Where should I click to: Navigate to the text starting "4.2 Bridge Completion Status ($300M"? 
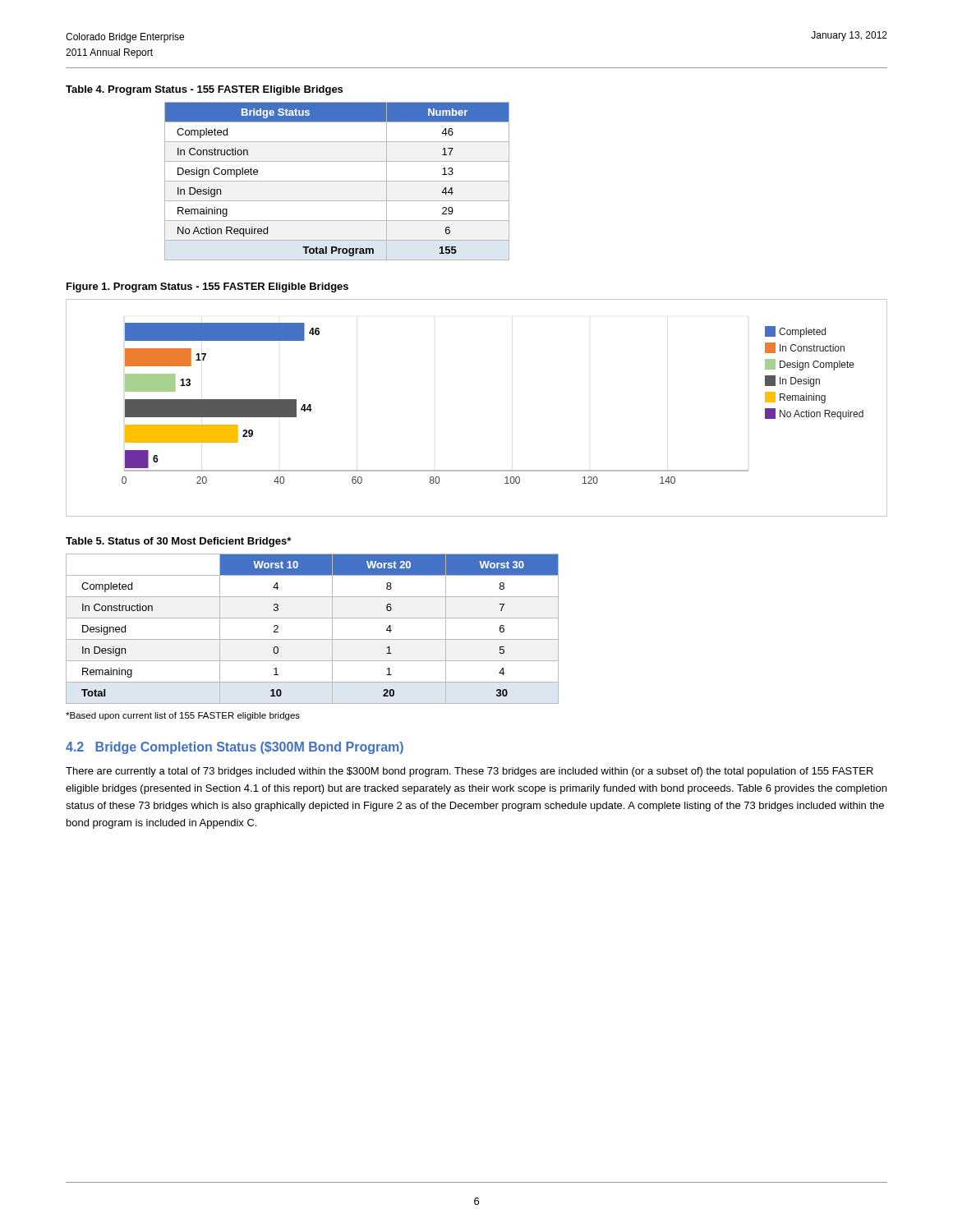[x=235, y=747]
